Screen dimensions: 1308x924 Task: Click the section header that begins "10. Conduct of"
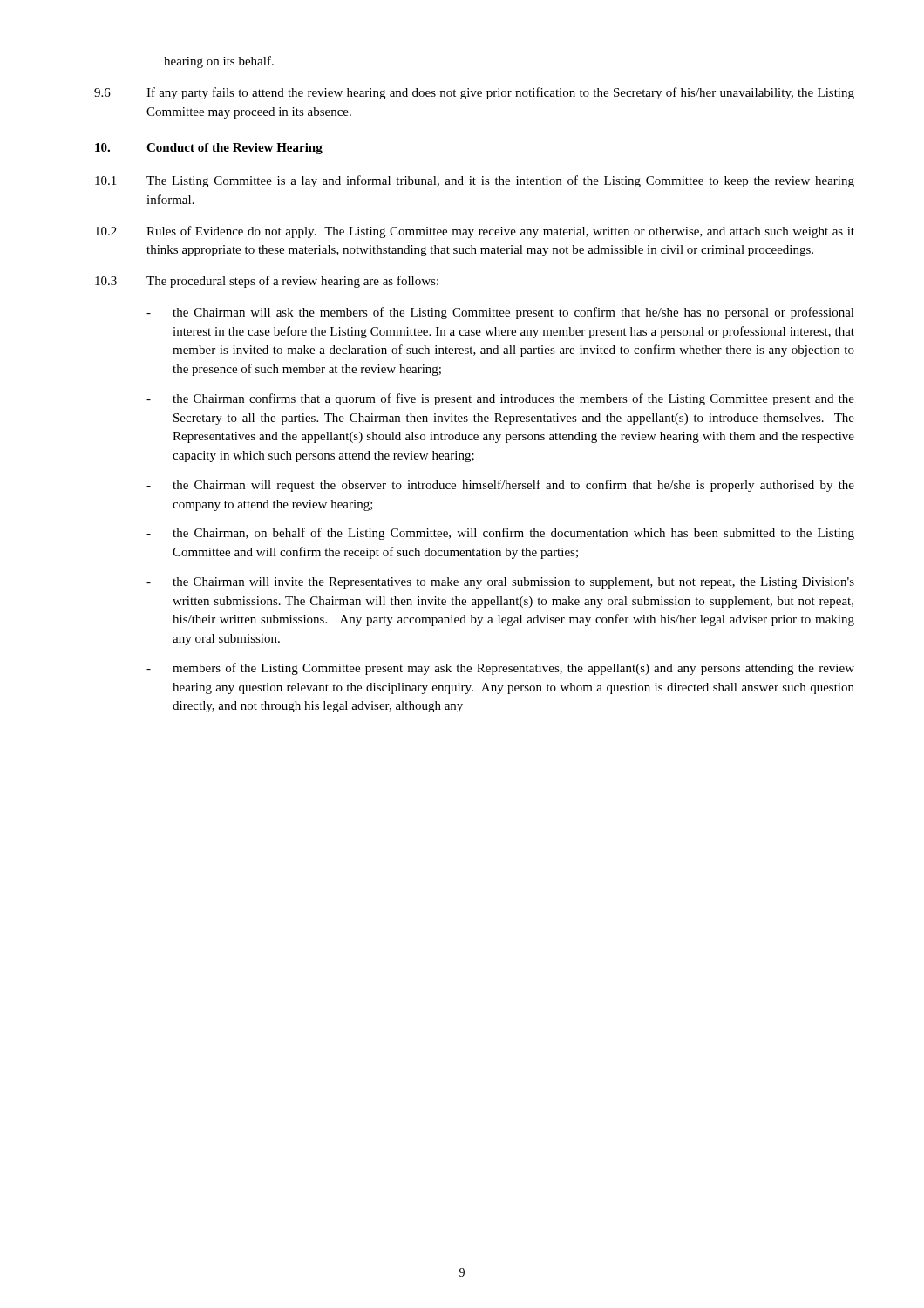(209, 149)
